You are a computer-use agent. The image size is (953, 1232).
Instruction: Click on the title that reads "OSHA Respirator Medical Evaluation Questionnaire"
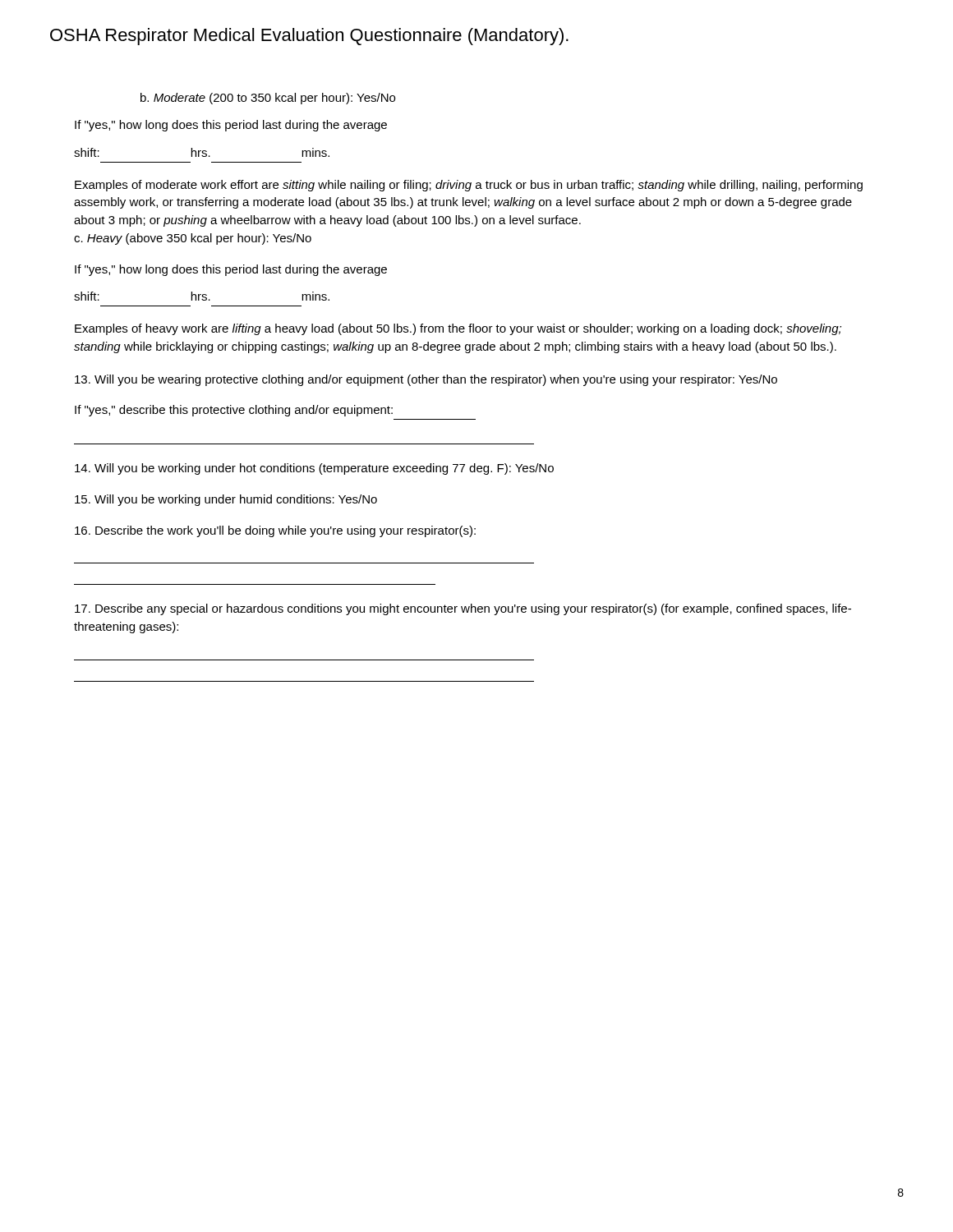476,35
